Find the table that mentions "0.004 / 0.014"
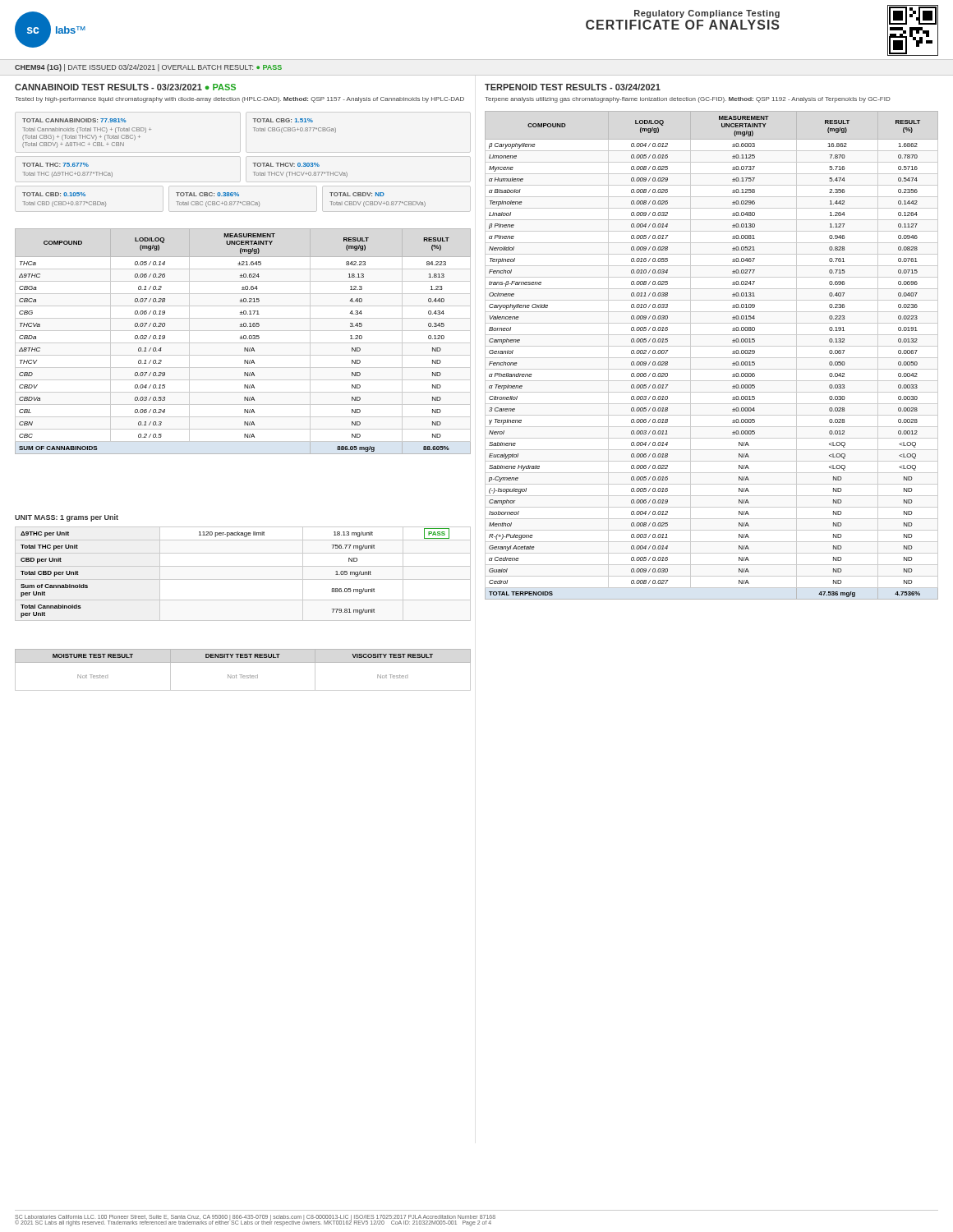The height and width of the screenshot is (1232, 953). pyautogui.click(x=711, y=355)
